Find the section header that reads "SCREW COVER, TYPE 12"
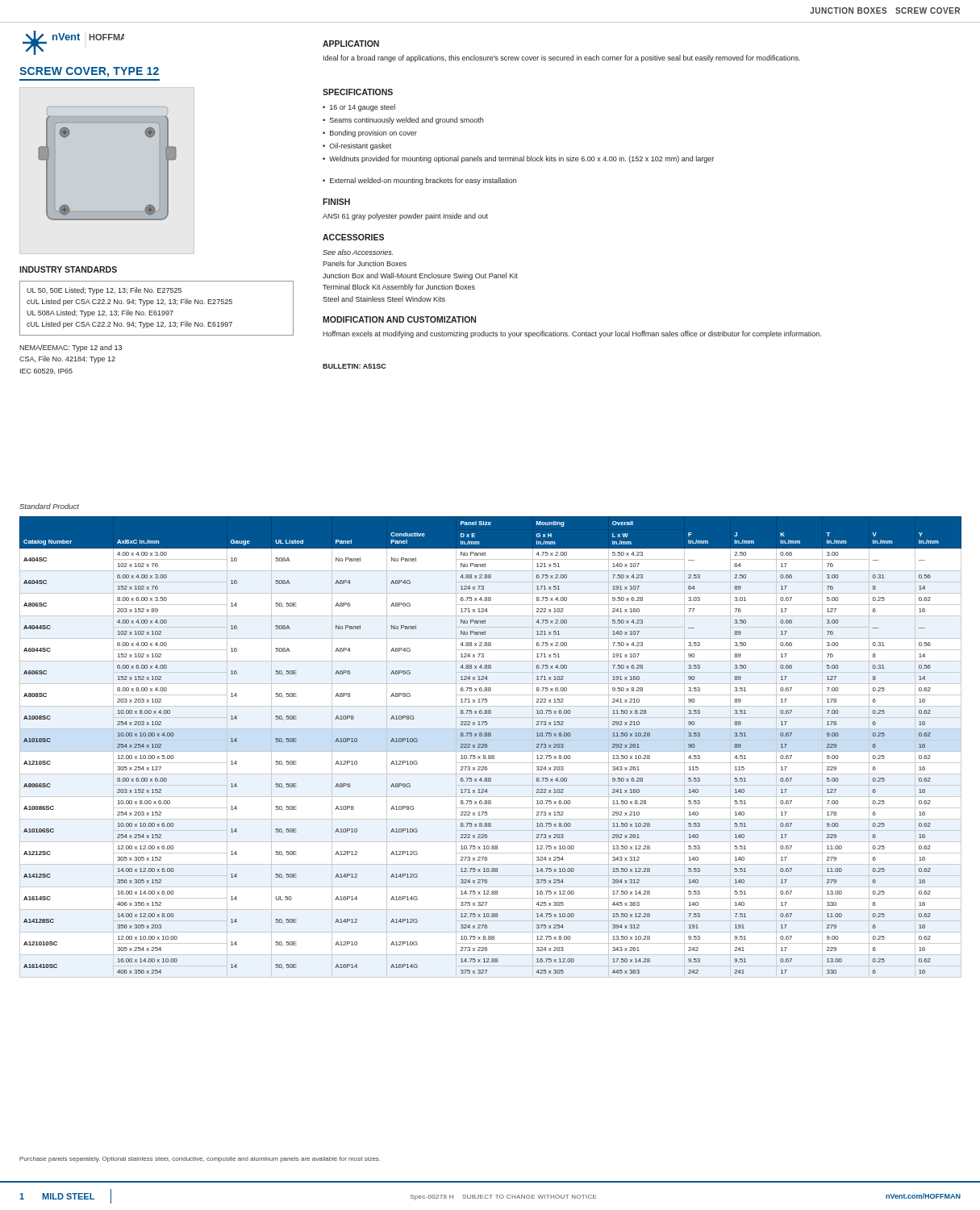 [x=89, y=71]
